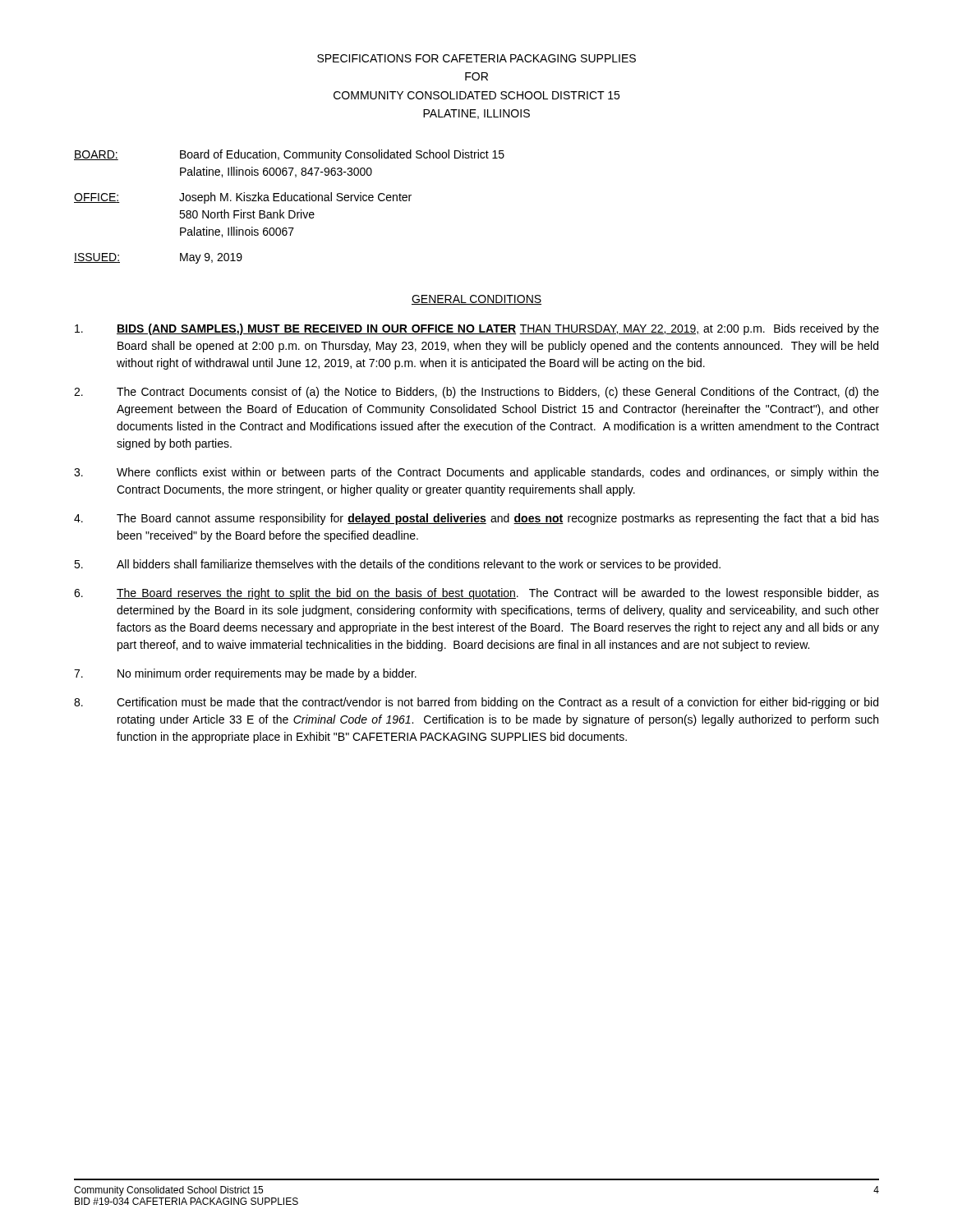The image size is (953, 1232).
Task: Point to the region starting "GENERAL CONDITIONS"
Action: pyautogui.click(x=476, y=299)
